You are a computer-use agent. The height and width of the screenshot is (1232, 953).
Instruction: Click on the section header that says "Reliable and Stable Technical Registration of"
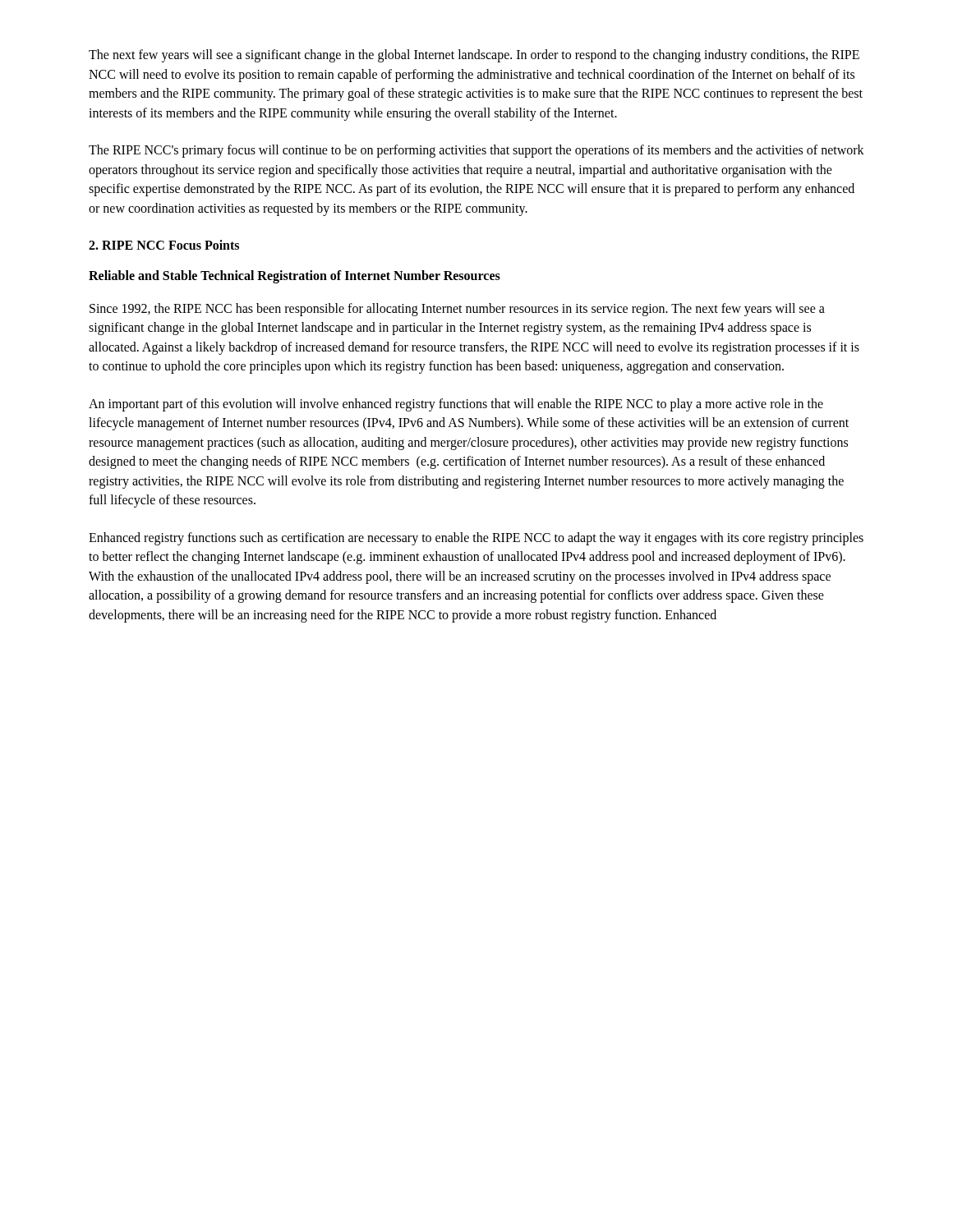point(294,276)
